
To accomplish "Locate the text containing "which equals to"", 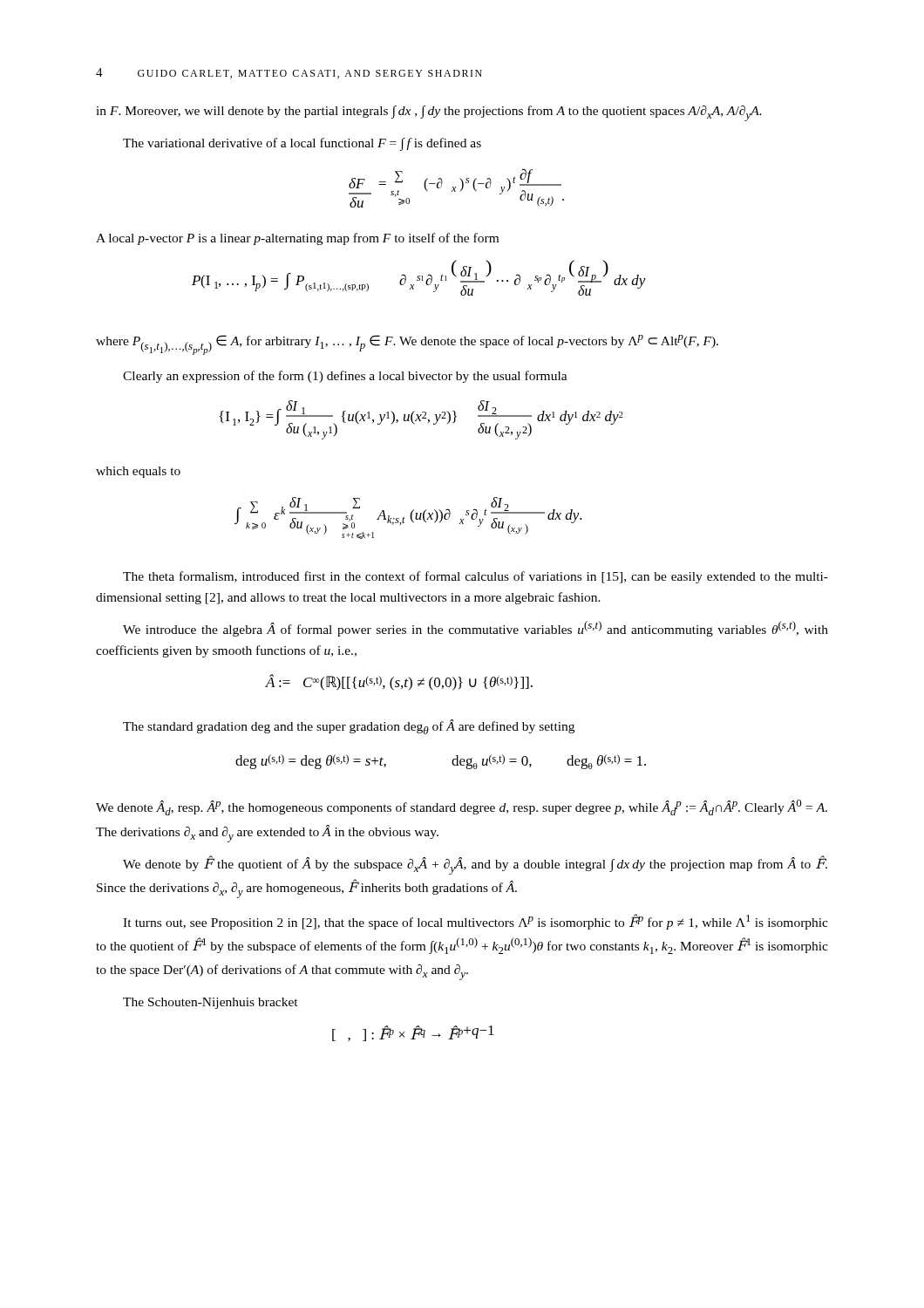I will point(138,470).
